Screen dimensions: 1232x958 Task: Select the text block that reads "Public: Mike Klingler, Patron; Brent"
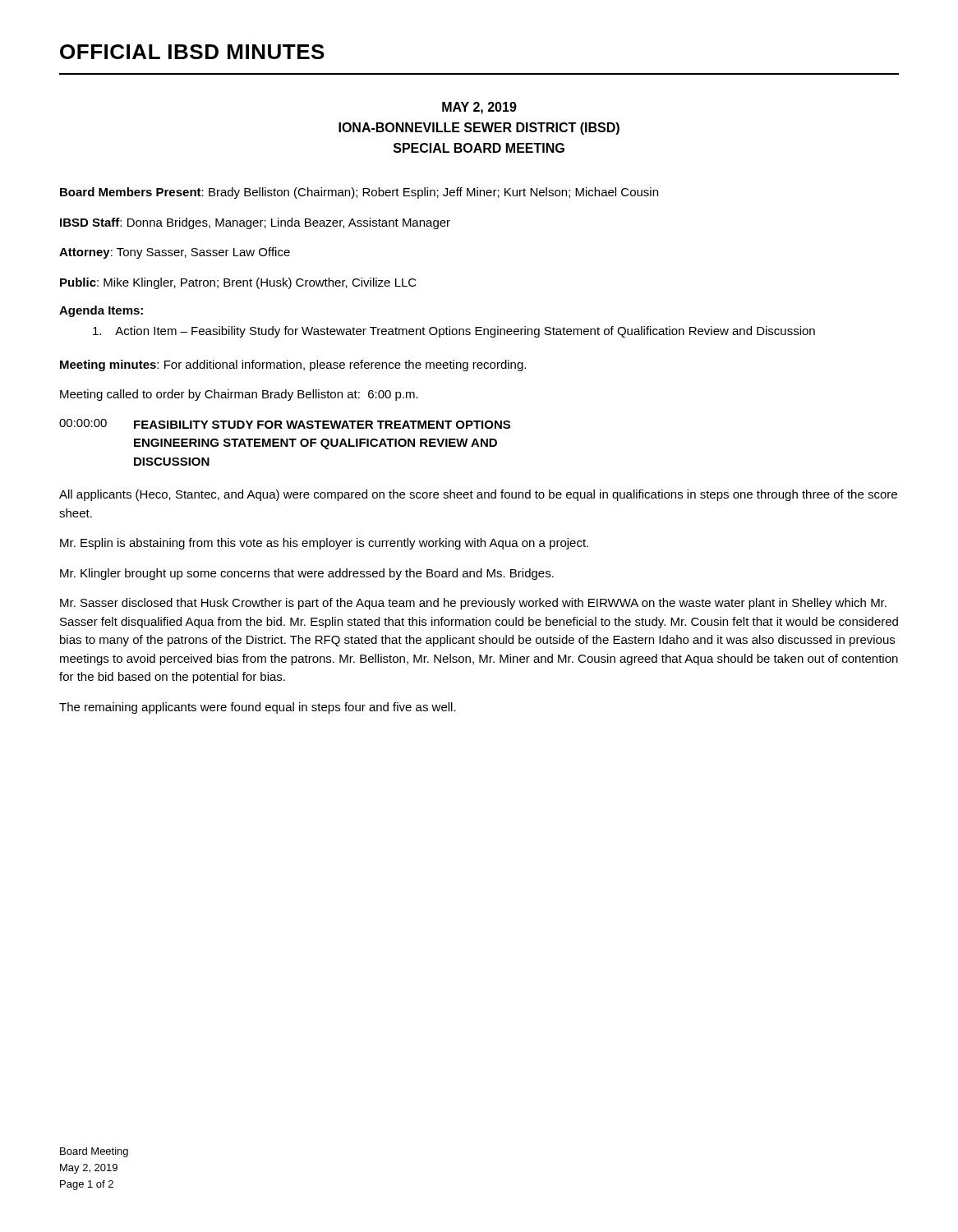238,282
